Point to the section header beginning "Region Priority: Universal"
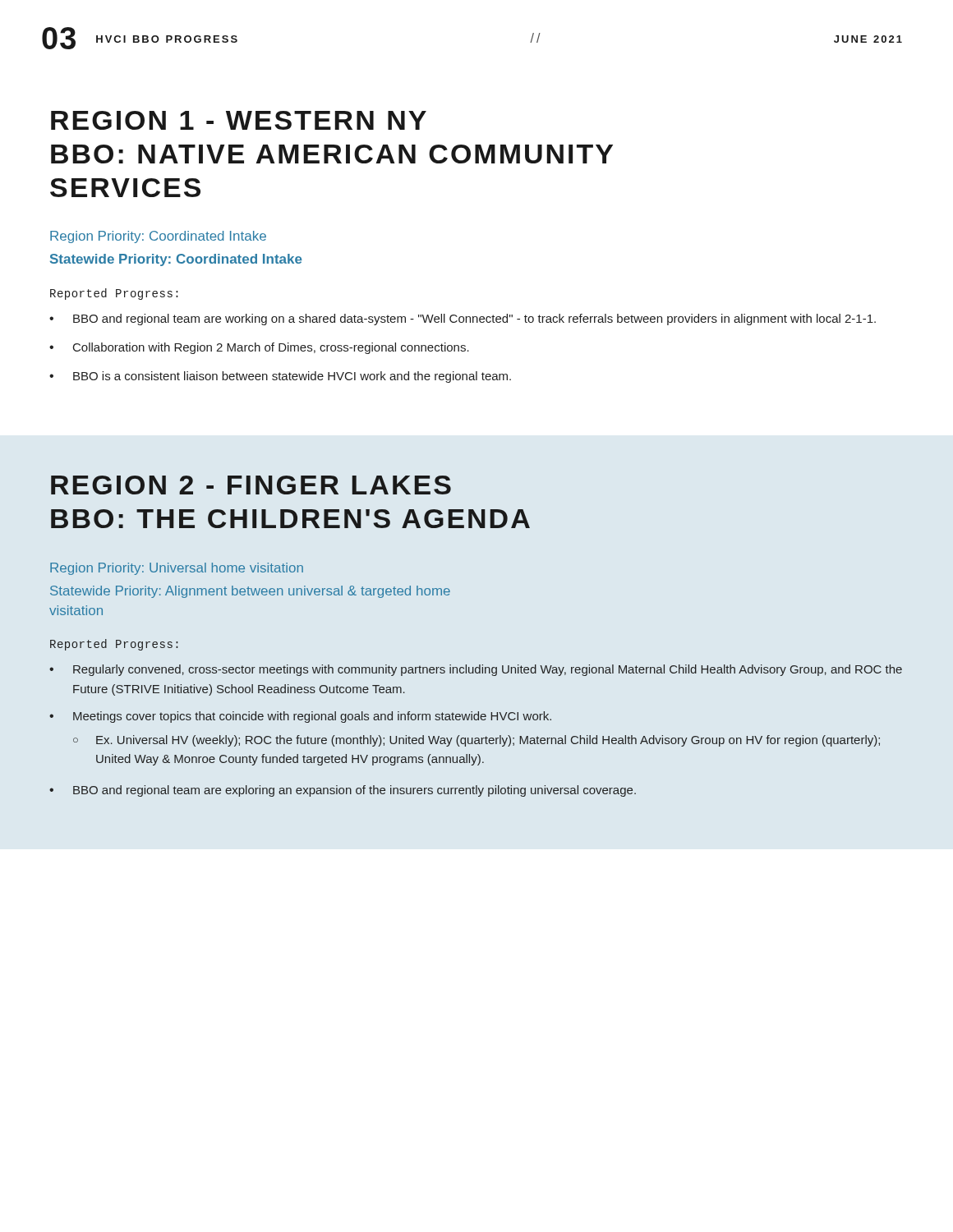 177,568
